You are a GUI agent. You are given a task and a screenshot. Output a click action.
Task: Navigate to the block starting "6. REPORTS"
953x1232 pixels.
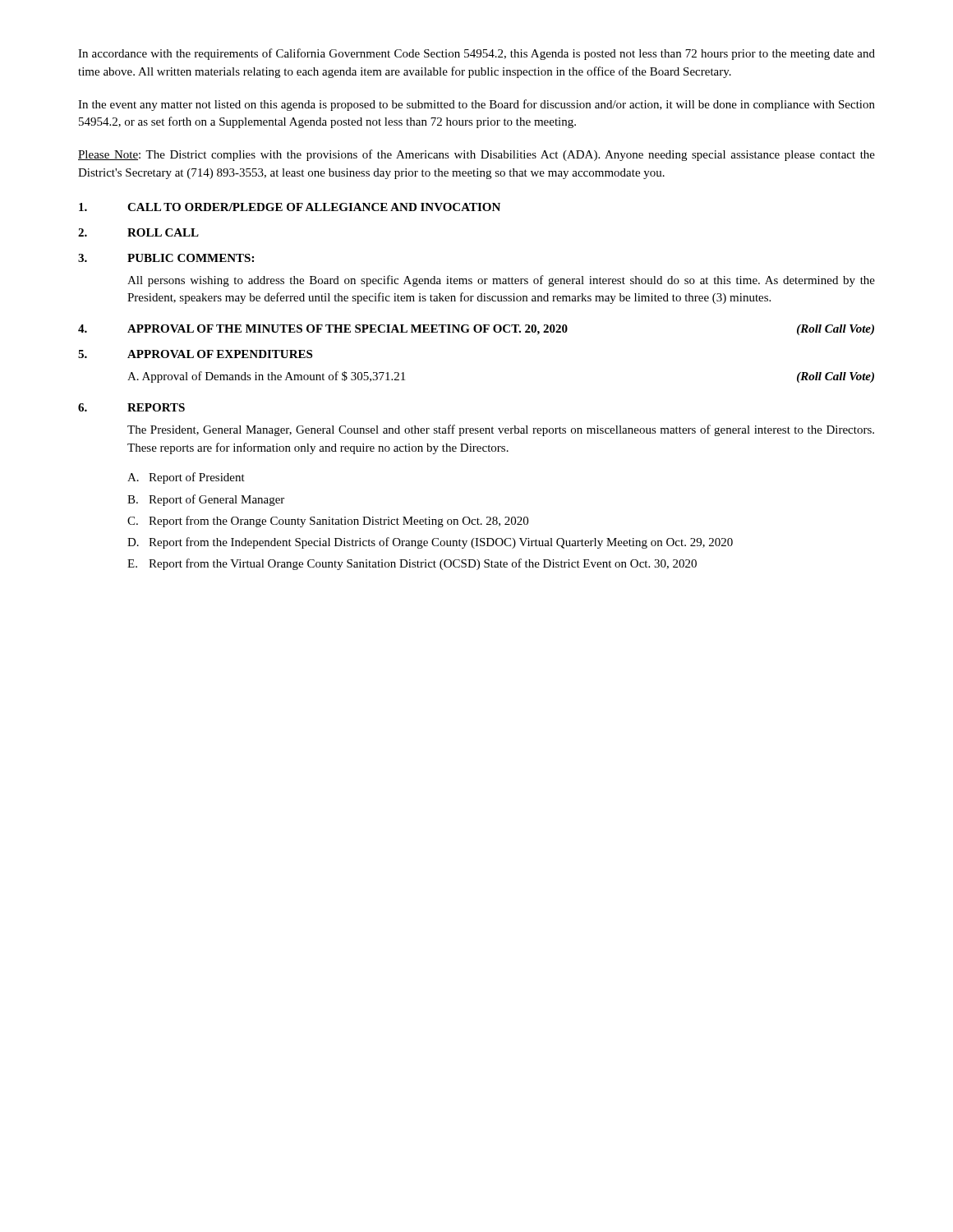click(x=131, y=407)
